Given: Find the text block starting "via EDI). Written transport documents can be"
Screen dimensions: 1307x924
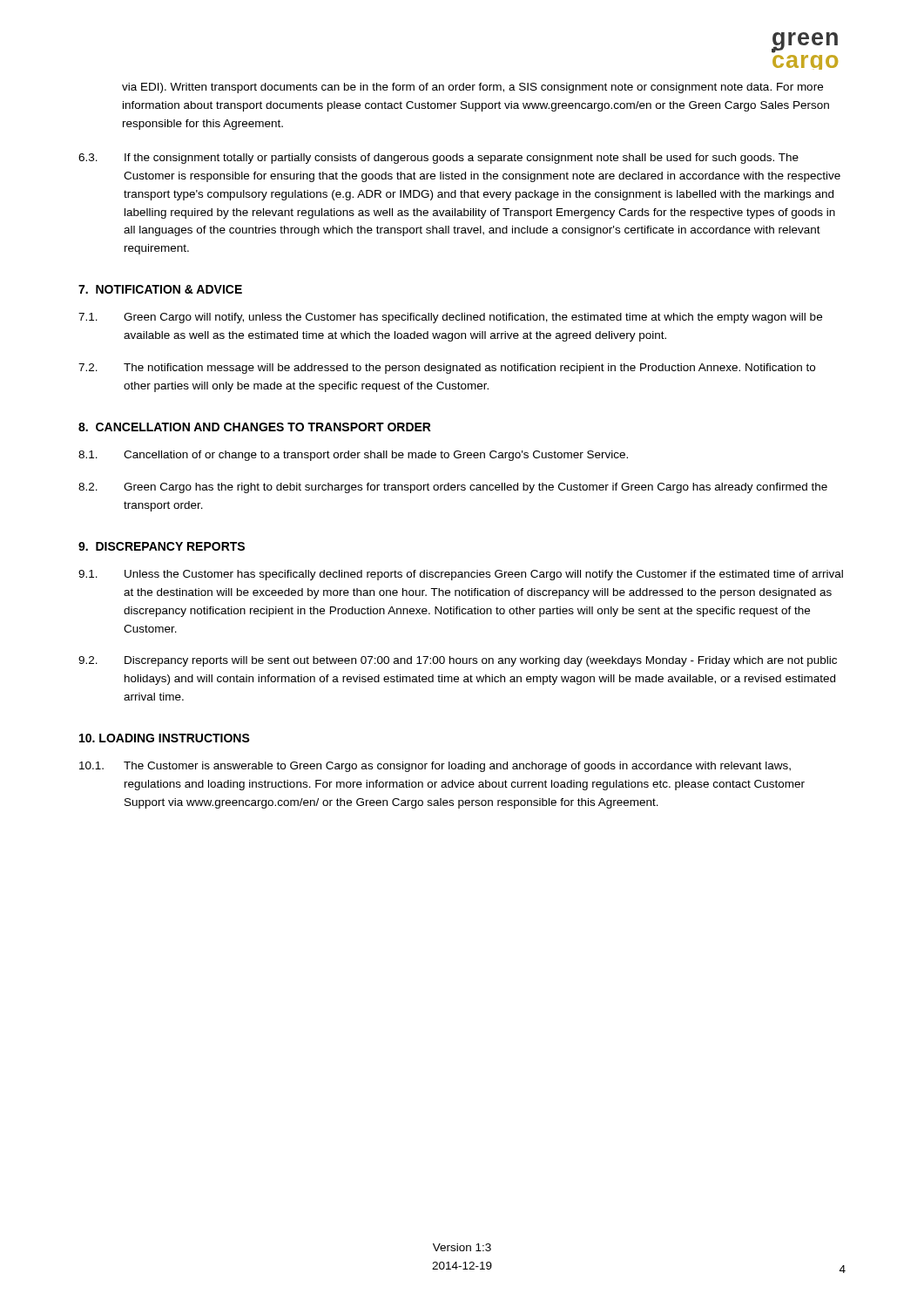Looking at the screenshot, I should click(x=476, y=105).
